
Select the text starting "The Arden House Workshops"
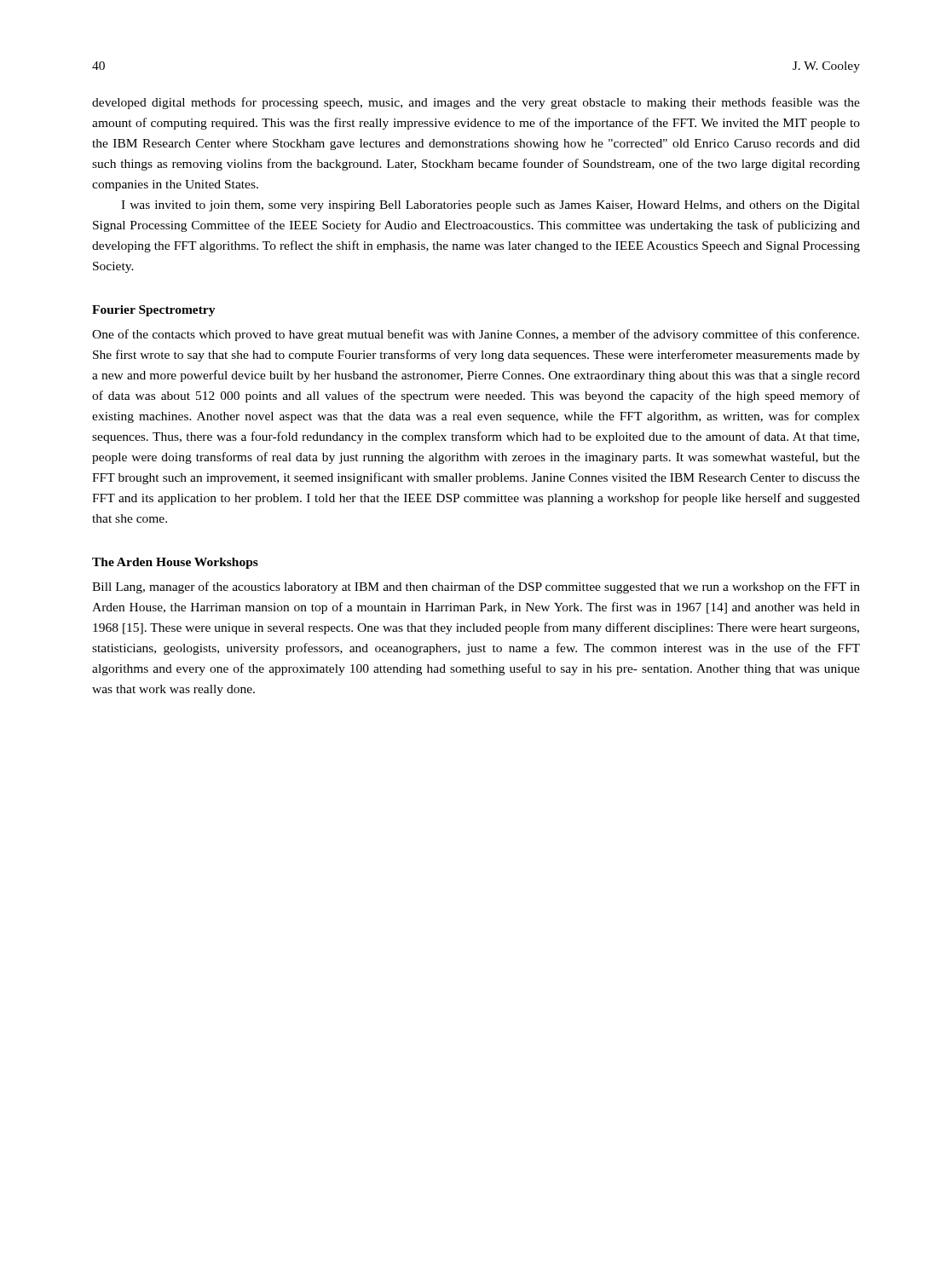175,561
